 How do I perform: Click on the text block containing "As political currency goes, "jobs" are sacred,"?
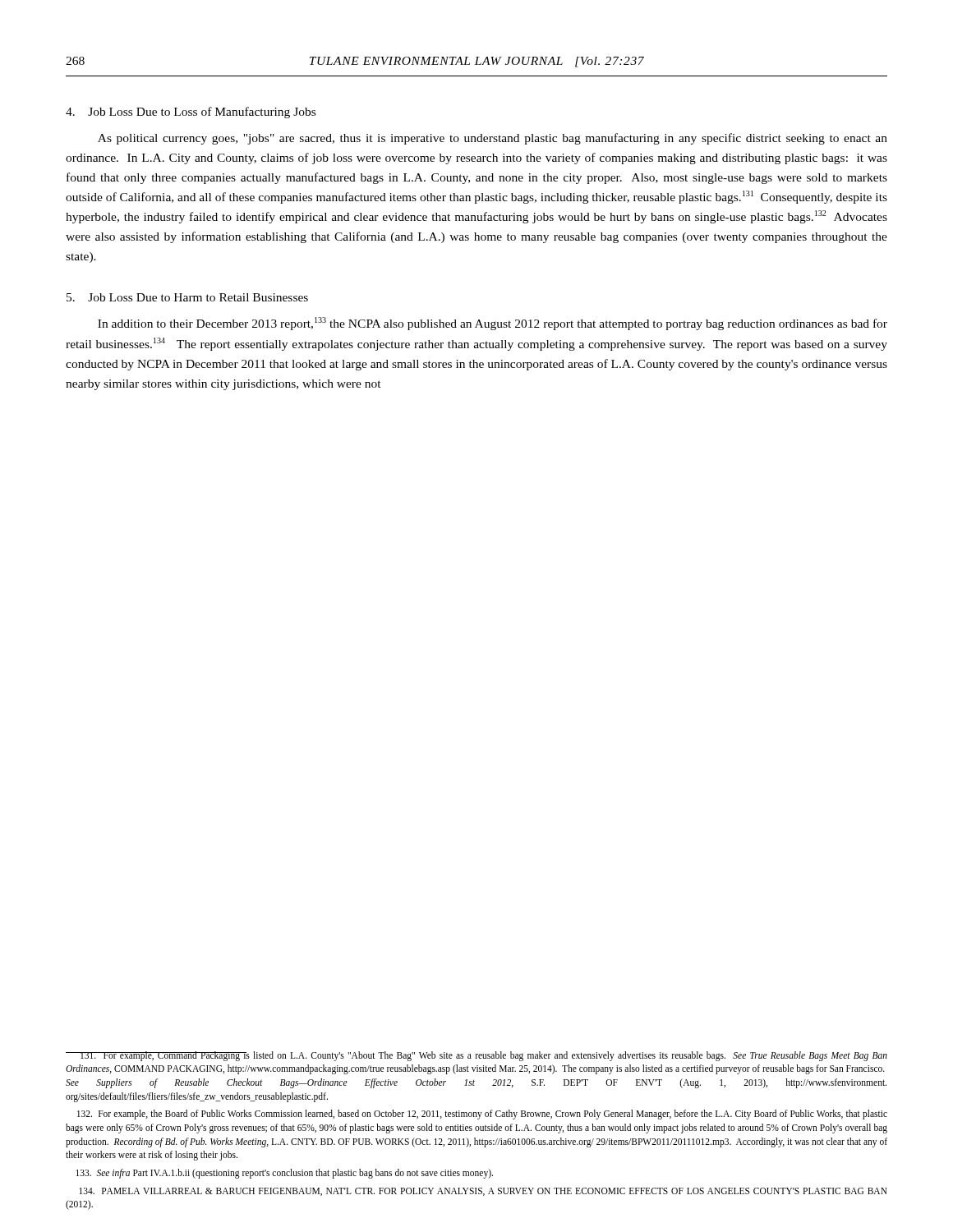coord(476,197)
